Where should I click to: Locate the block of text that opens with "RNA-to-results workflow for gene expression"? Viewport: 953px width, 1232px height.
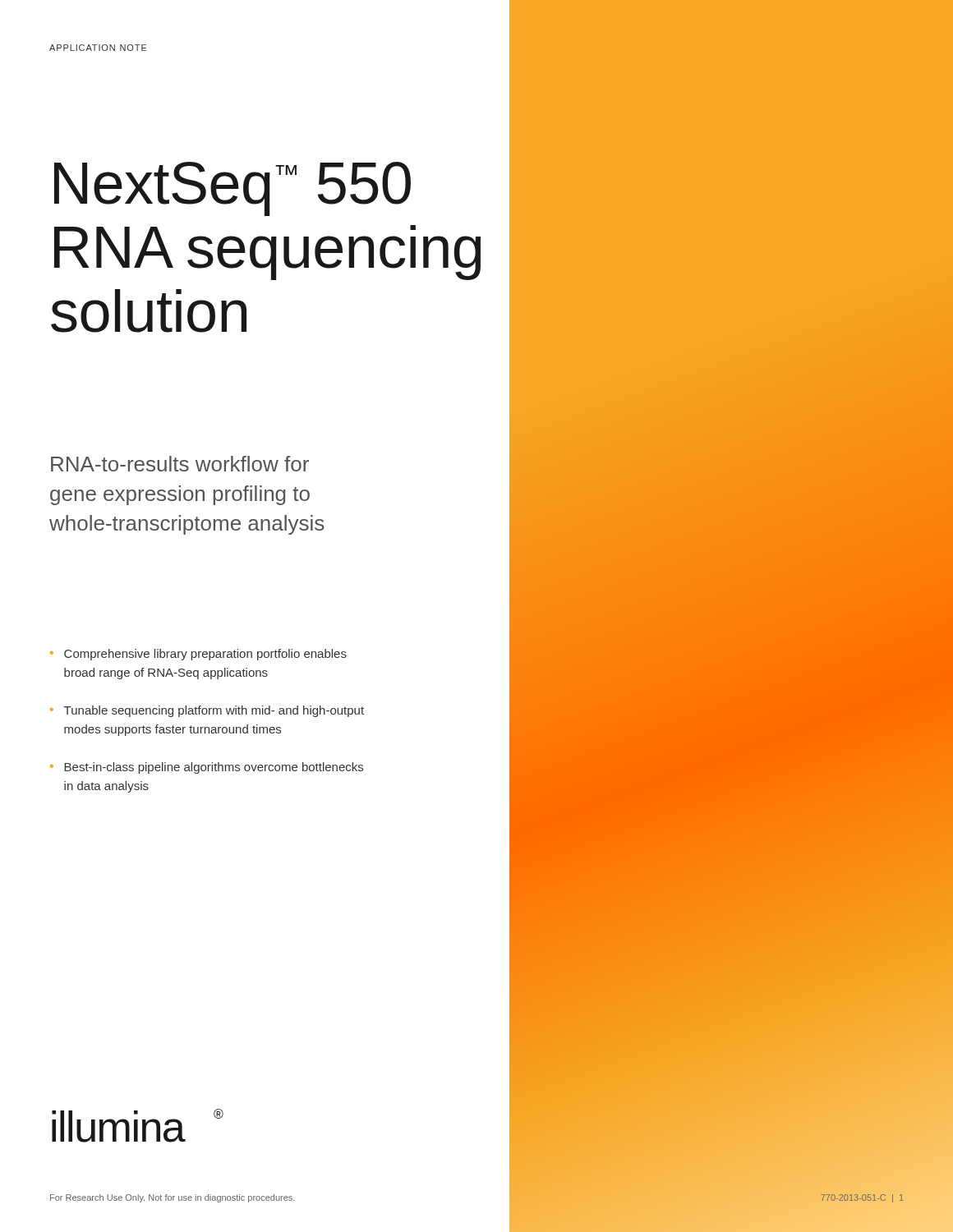(x=259, y=494)
